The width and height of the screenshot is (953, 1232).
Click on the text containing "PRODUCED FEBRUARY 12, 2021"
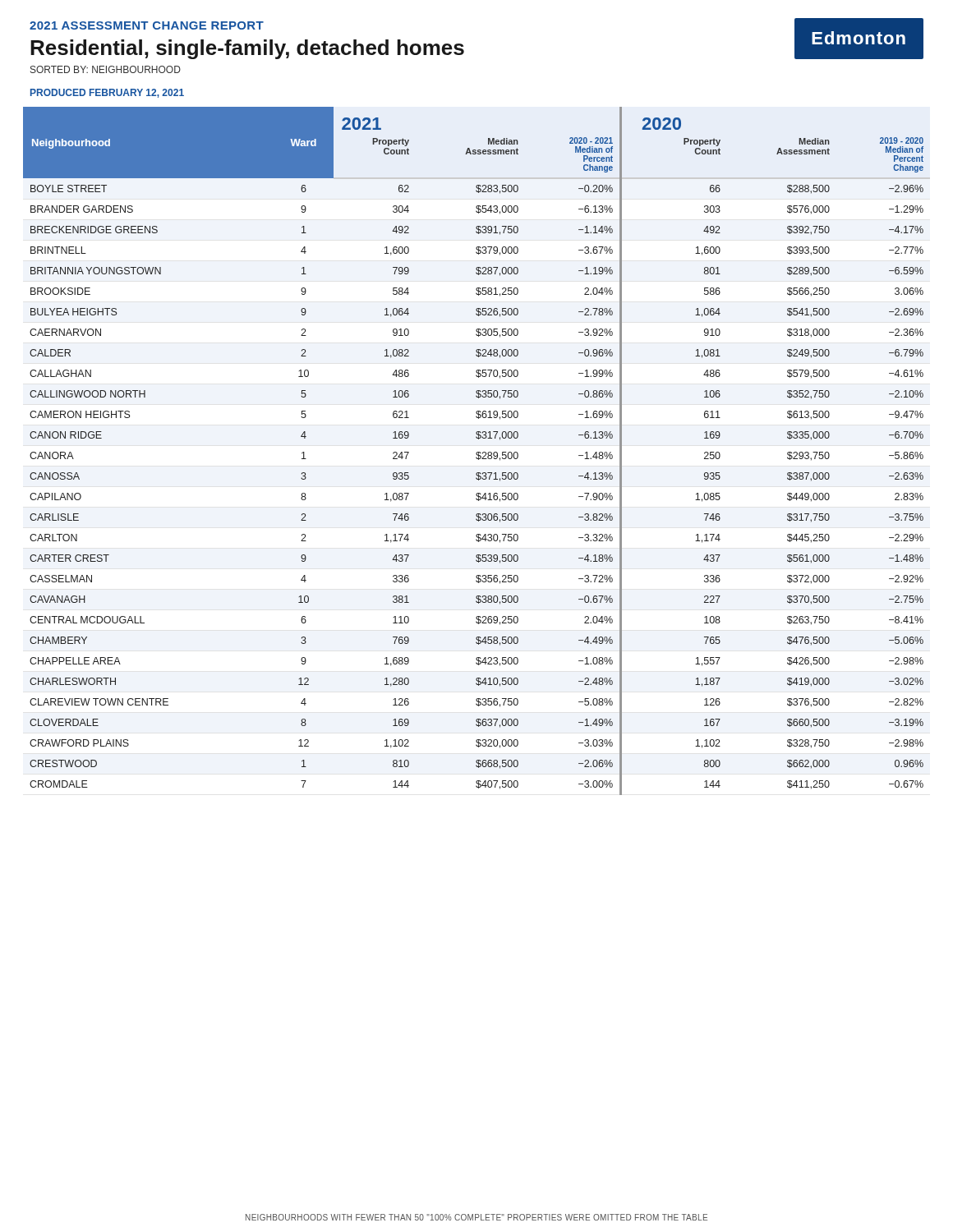(107, 93)
